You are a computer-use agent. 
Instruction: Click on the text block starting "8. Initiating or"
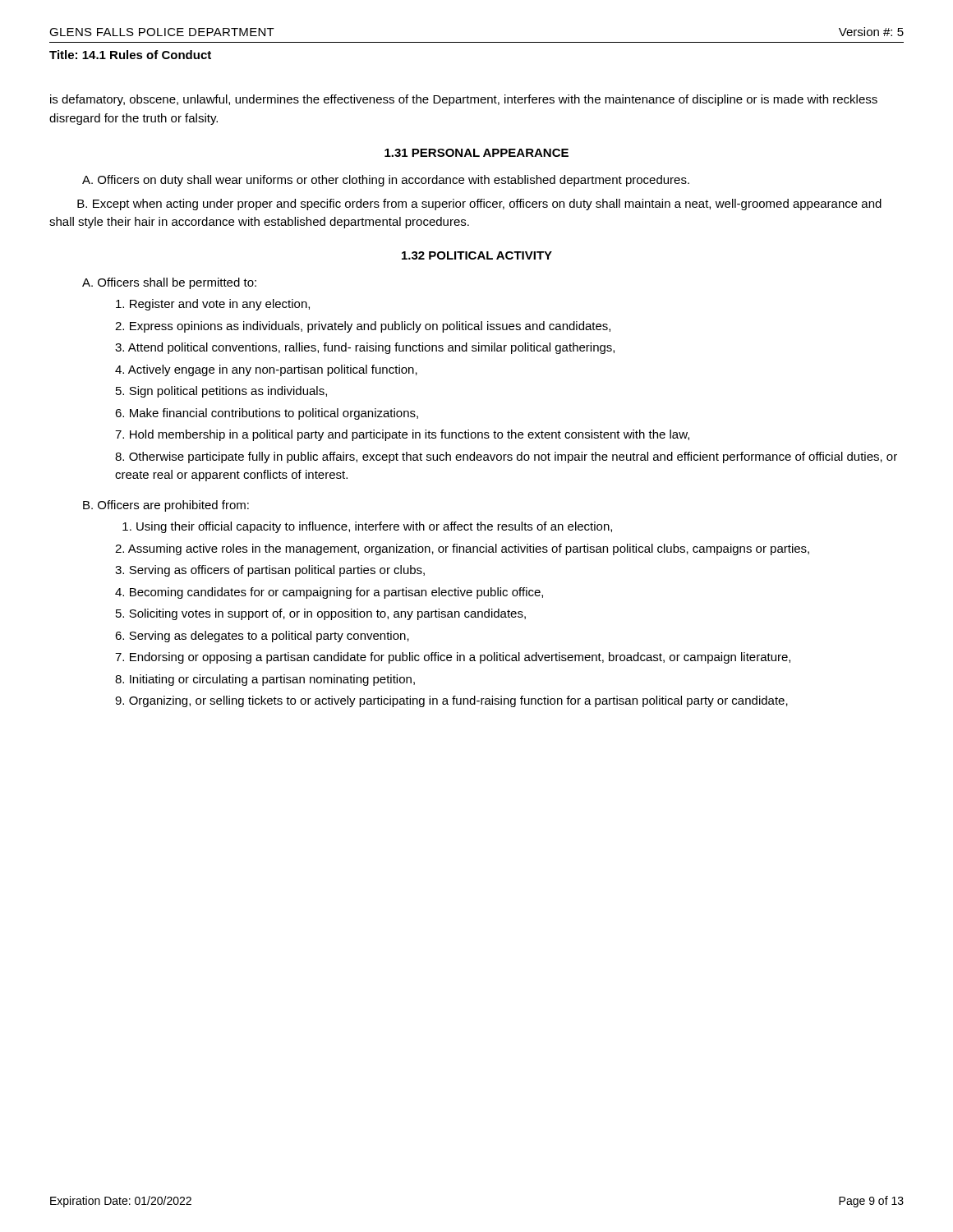pos(265,678)
